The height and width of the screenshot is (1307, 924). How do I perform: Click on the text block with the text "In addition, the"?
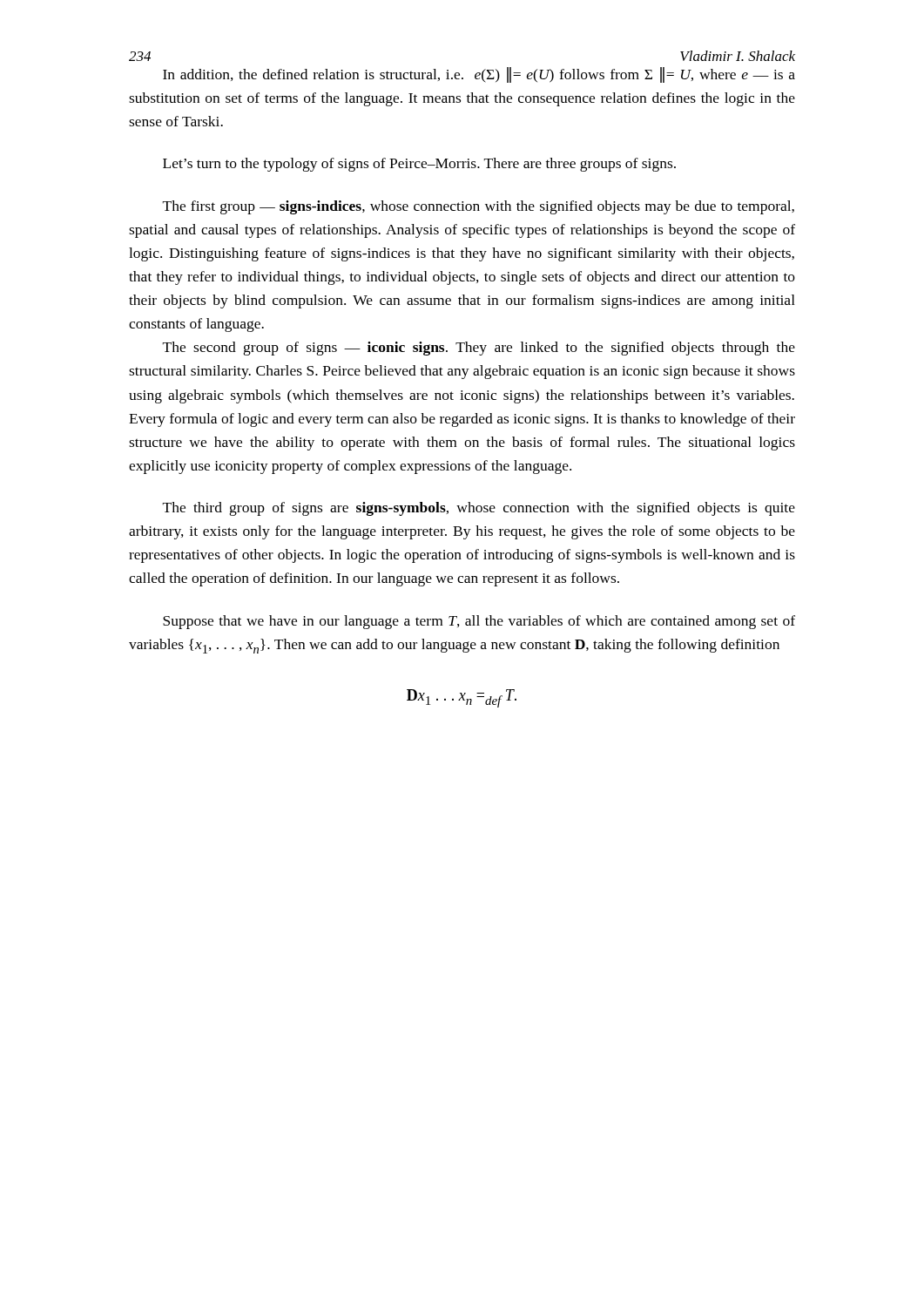[462, 98]
